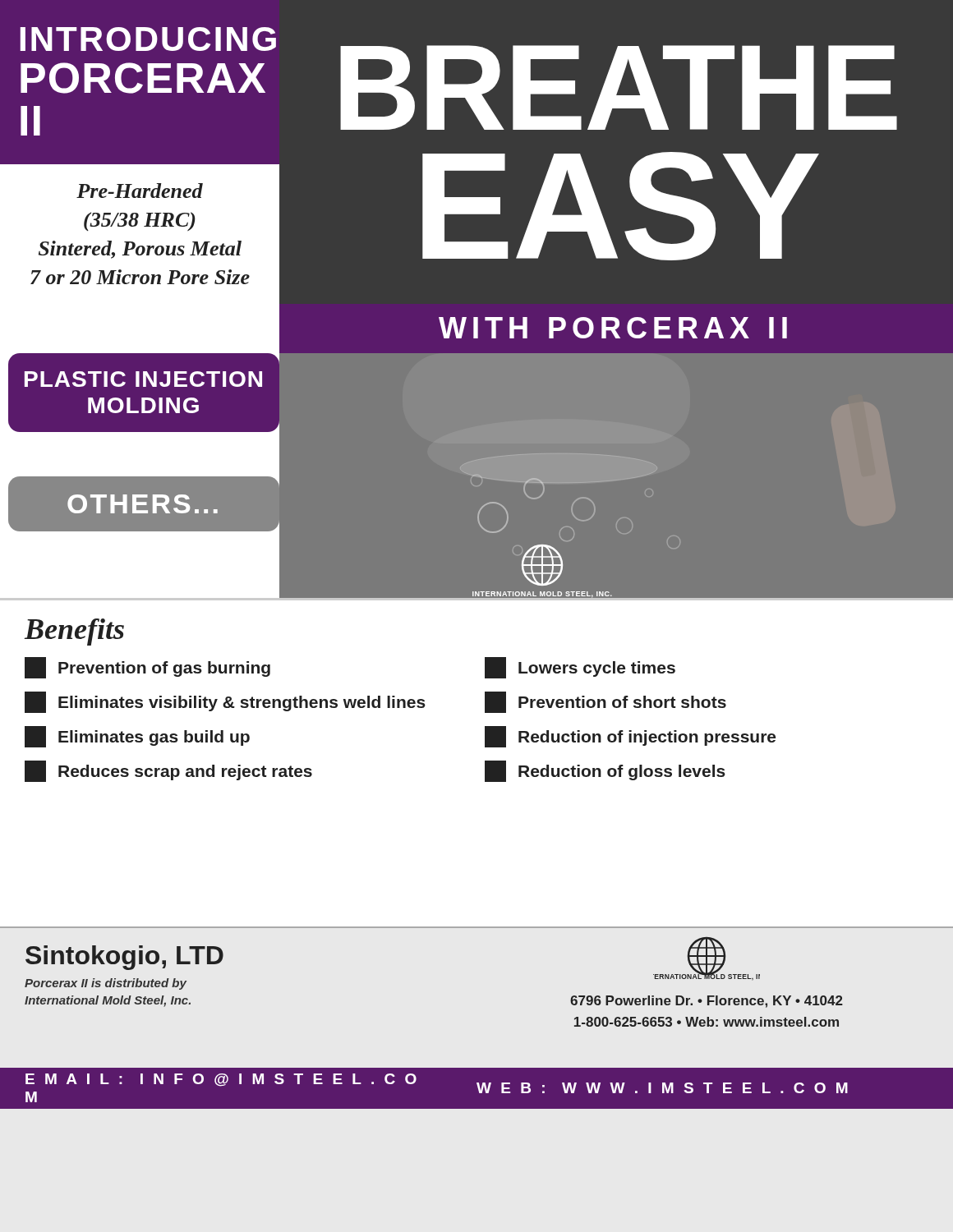Image resolution: width=953 pixels, height=1232 pixels.
Task: Locate the block starting "WITH PORCERAX II"
Action: point(616,329)
